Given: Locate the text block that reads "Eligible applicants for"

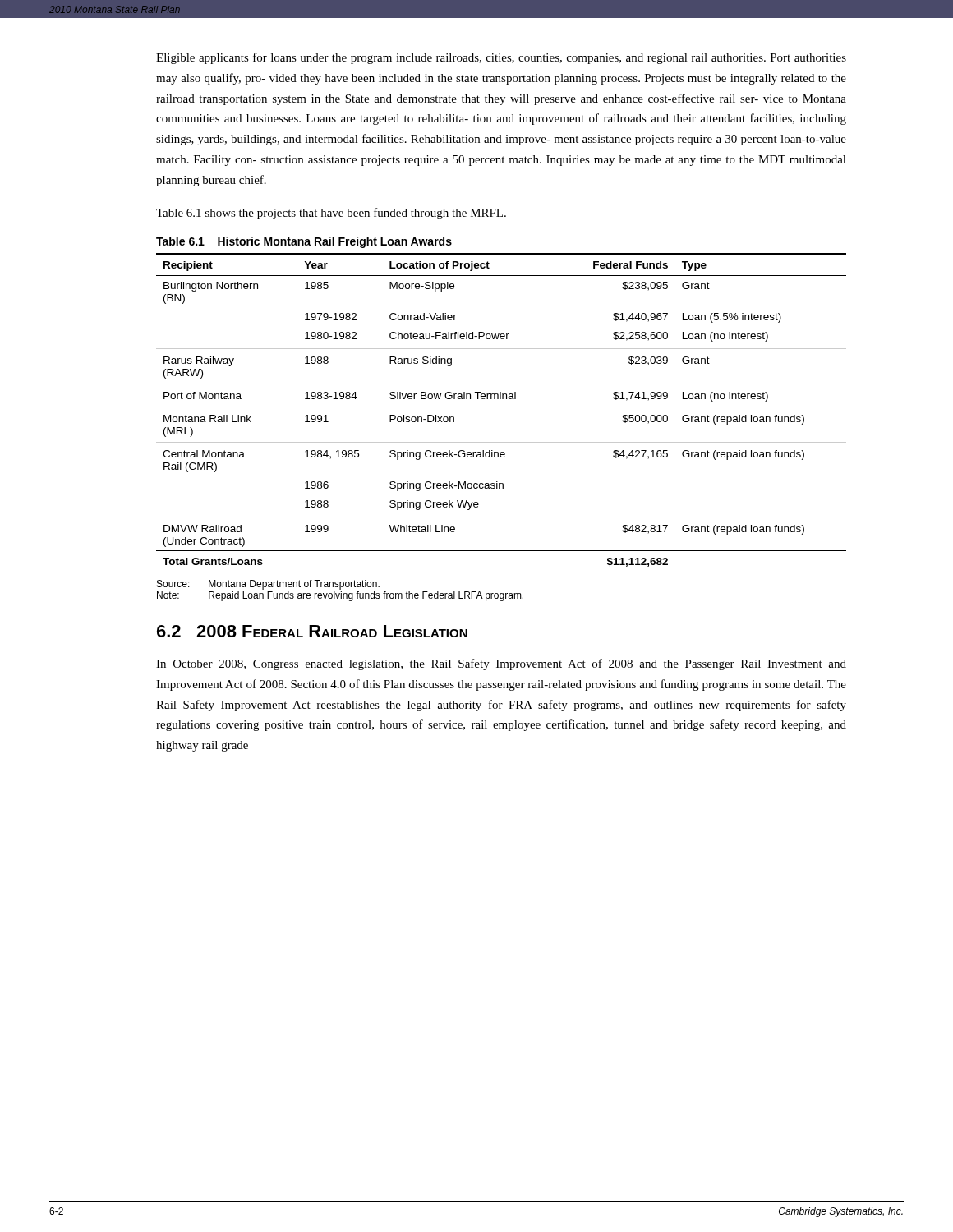Looking at the screenshot, I should (x=501, y=118).
